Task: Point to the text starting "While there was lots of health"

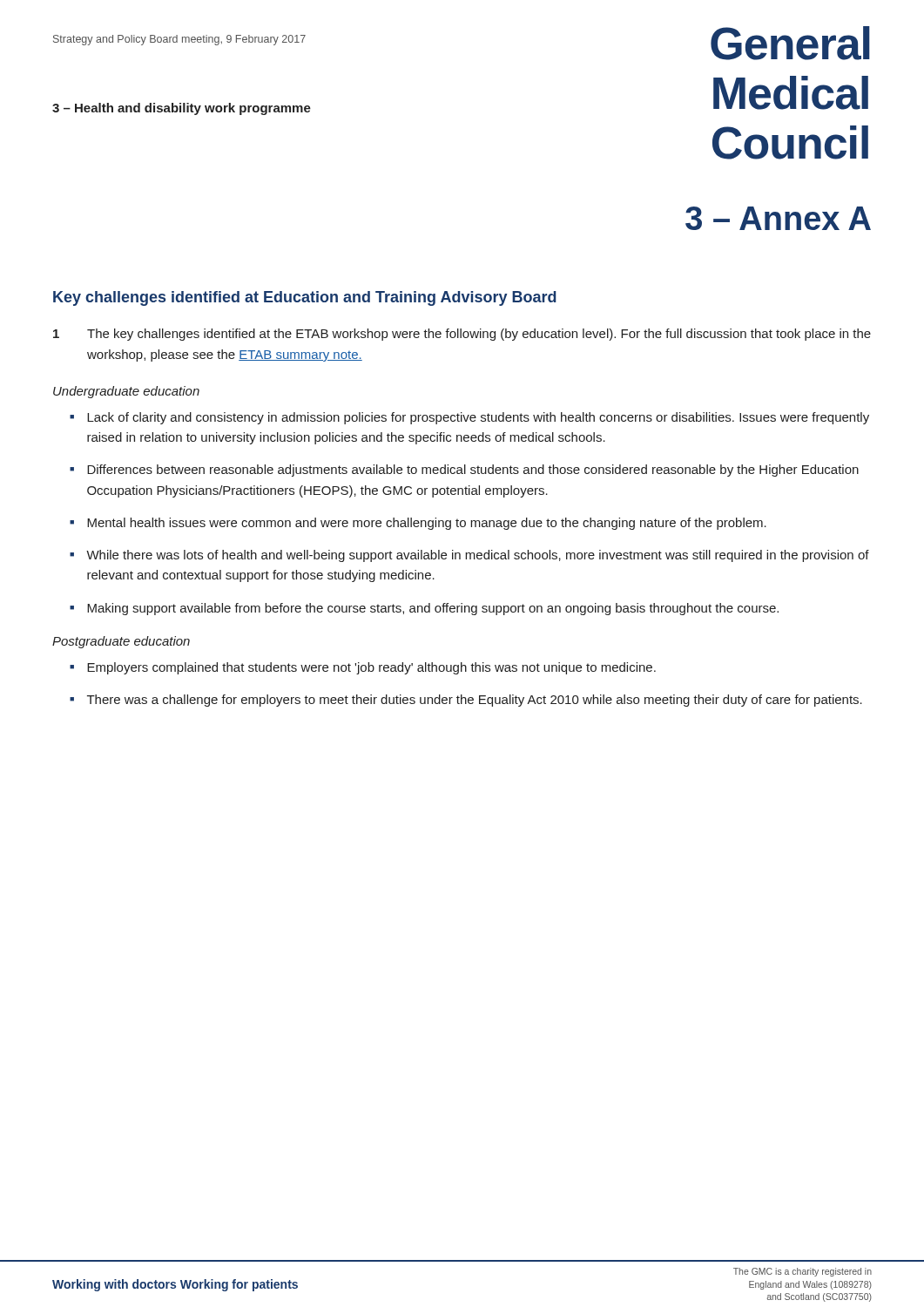Action: 478,565
